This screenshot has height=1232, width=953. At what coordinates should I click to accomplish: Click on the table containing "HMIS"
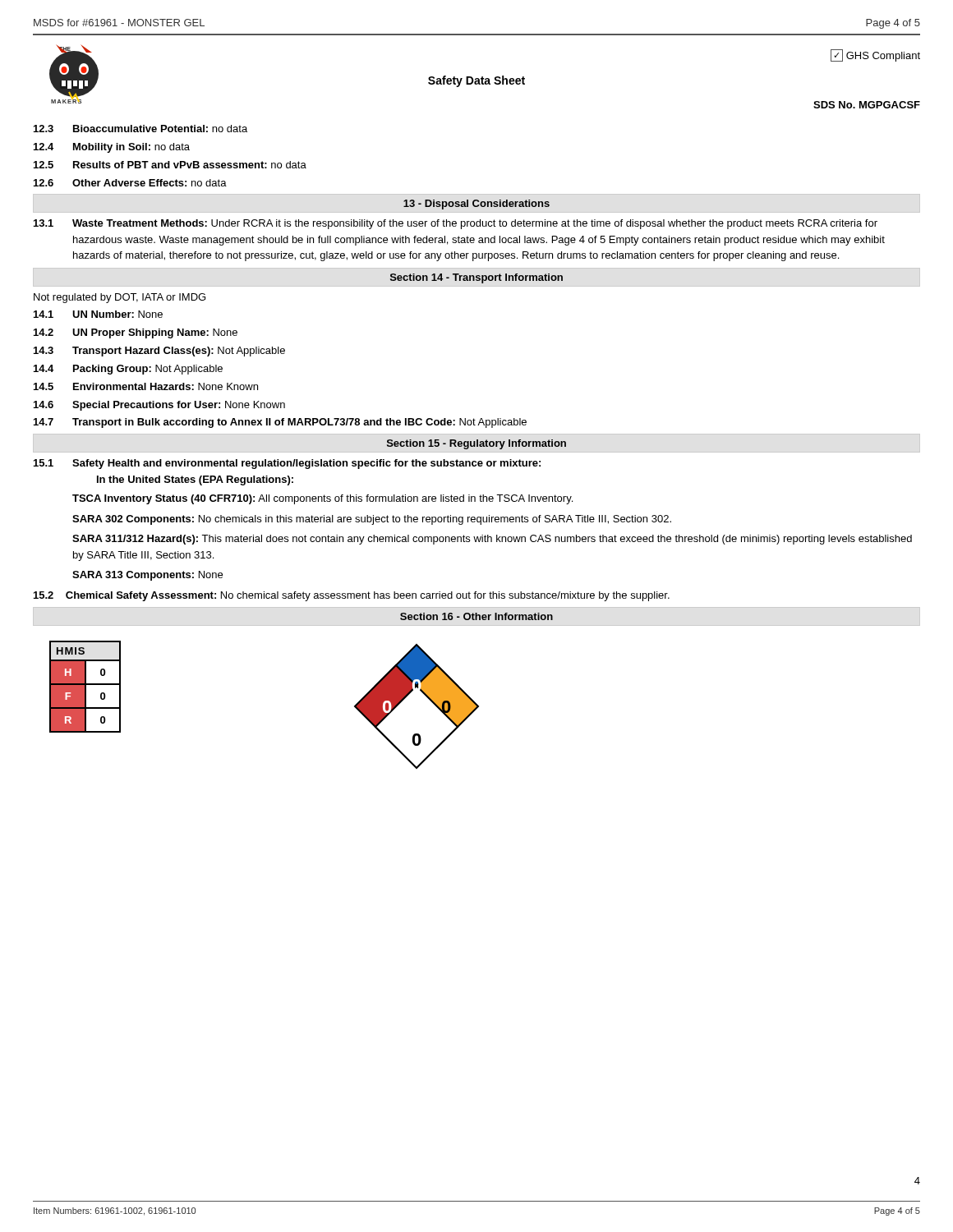(85, 687)
